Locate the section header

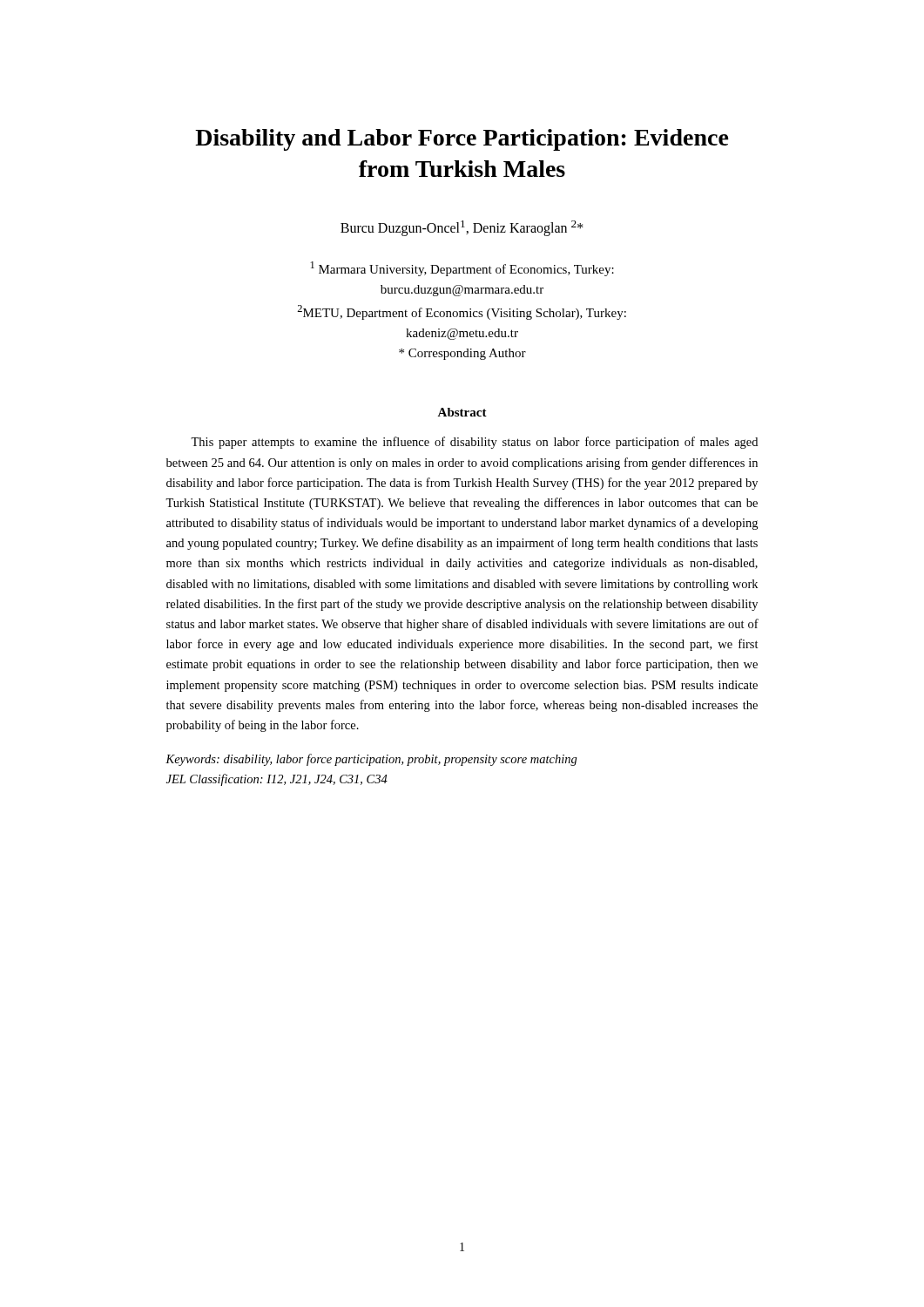(x=462, y=412)
